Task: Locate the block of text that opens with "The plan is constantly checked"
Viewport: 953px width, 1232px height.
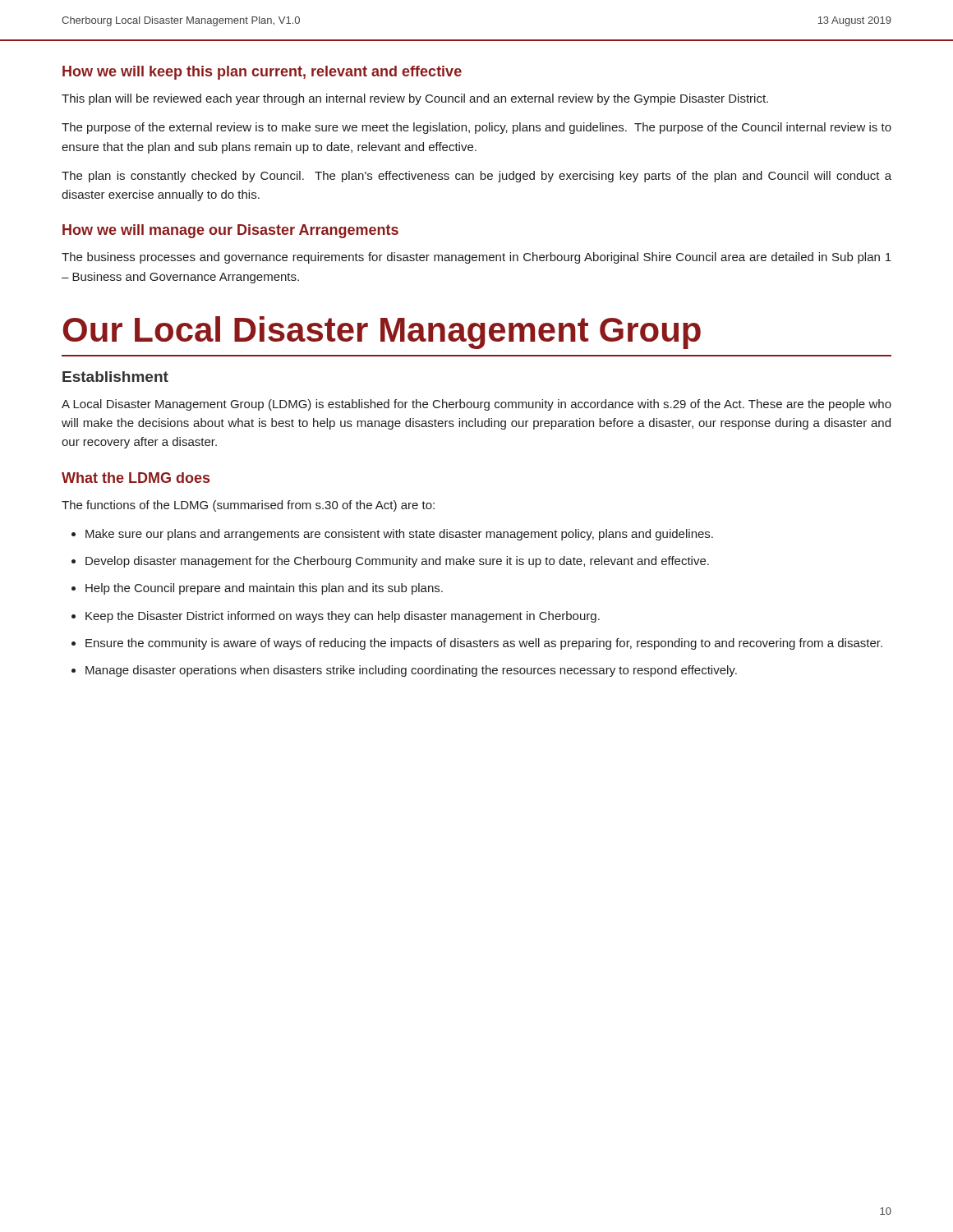Action: [476, 185]
